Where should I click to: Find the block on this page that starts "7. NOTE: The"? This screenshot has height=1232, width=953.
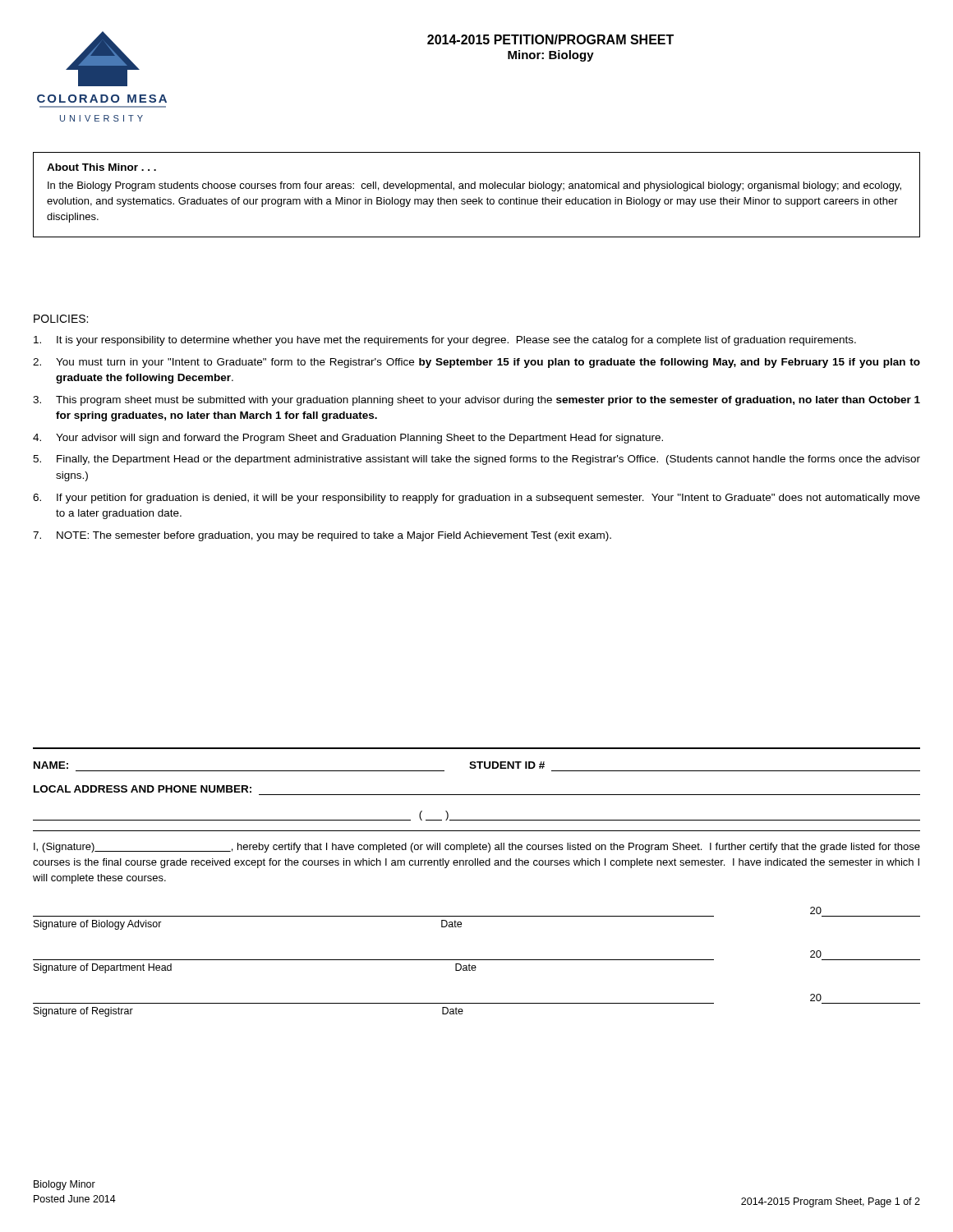click(476, 535)
